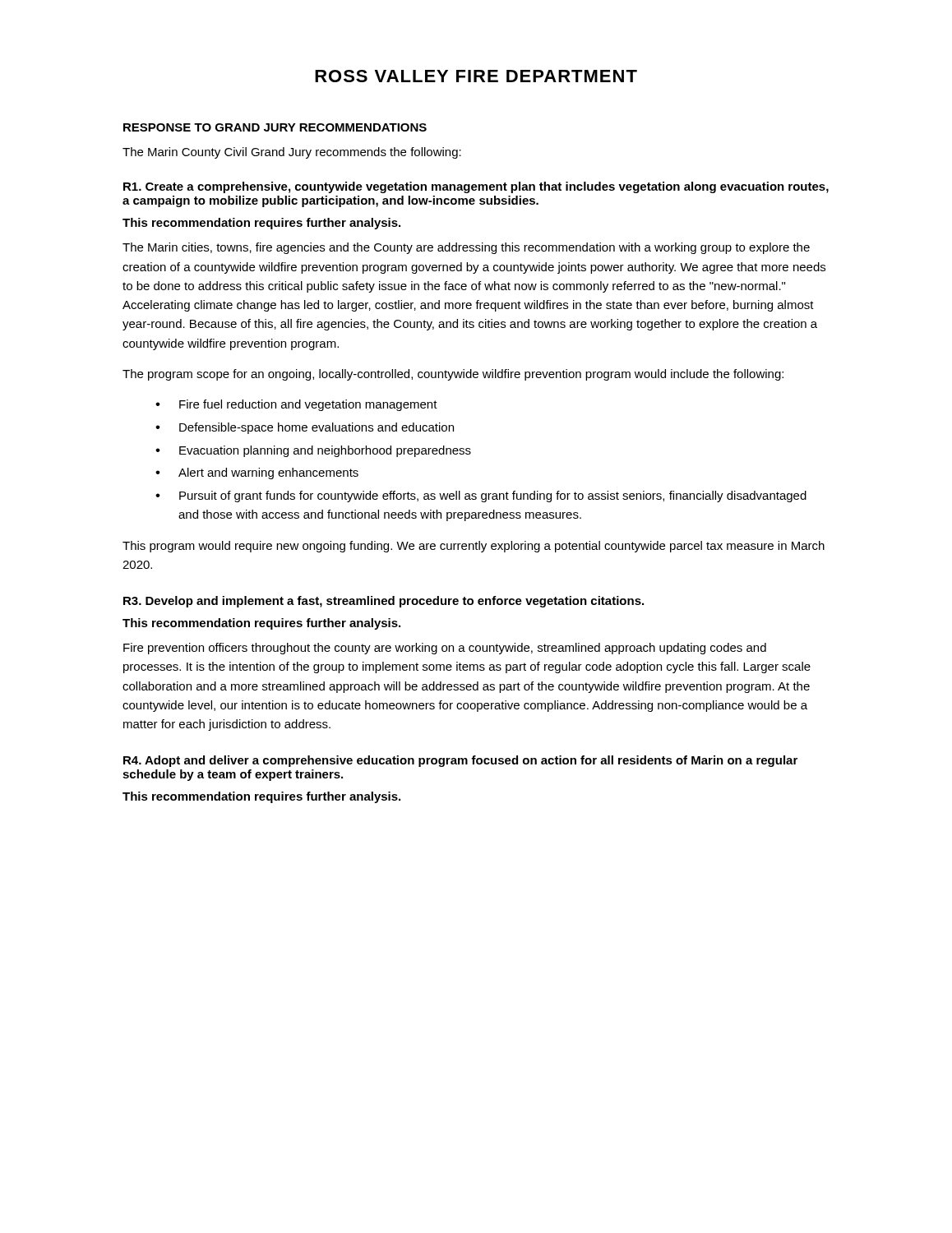The height and width of the screenshot is (1233, 952).
Task: Locate the region starting "R1. Create a"
Action: tap(476, 193)
